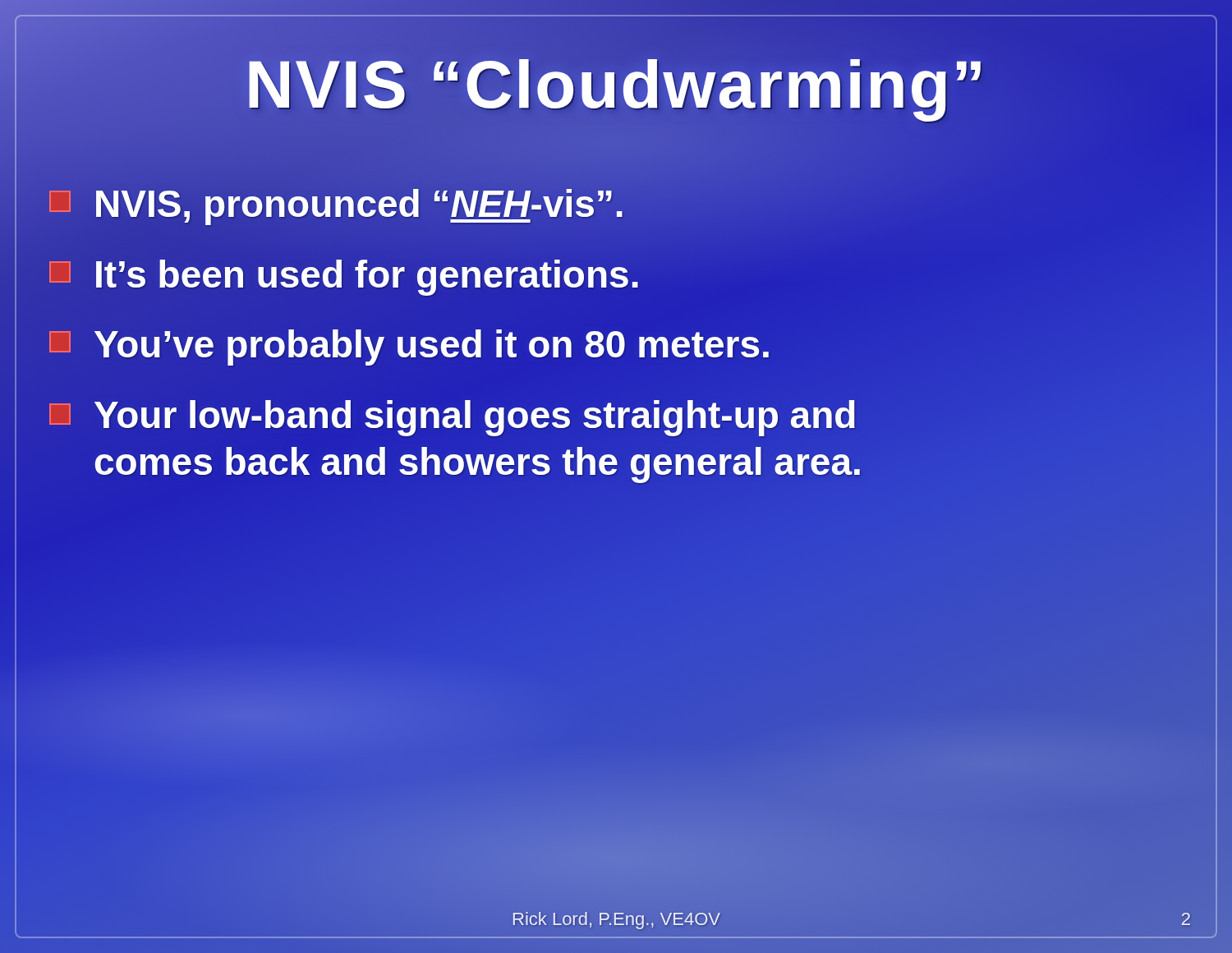Where does it say "You’ve probably used it on 80 meters."?

pos(616,345)
